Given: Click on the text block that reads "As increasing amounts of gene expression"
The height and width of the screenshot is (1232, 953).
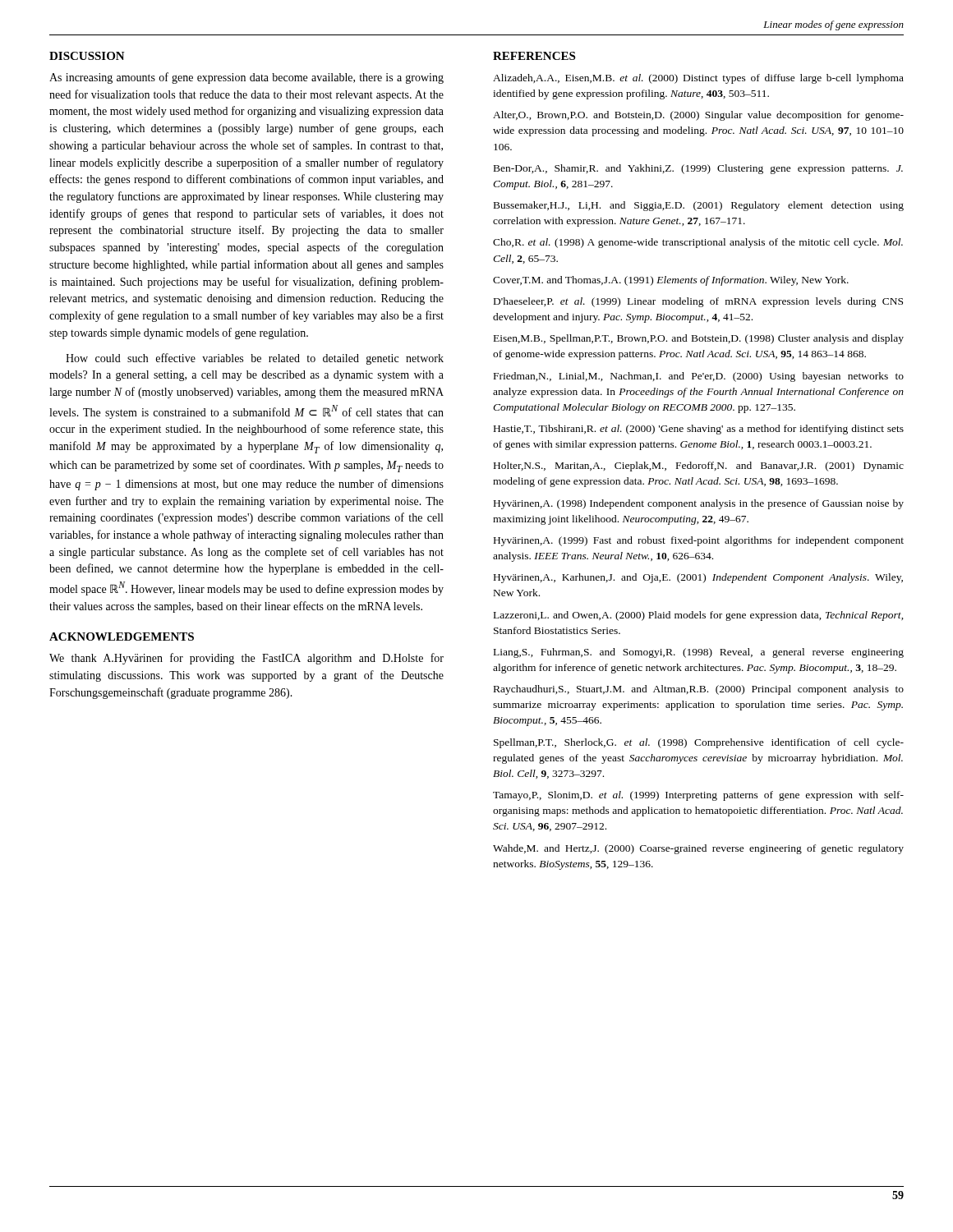Looking at the screenshot, I should (246, 343).
